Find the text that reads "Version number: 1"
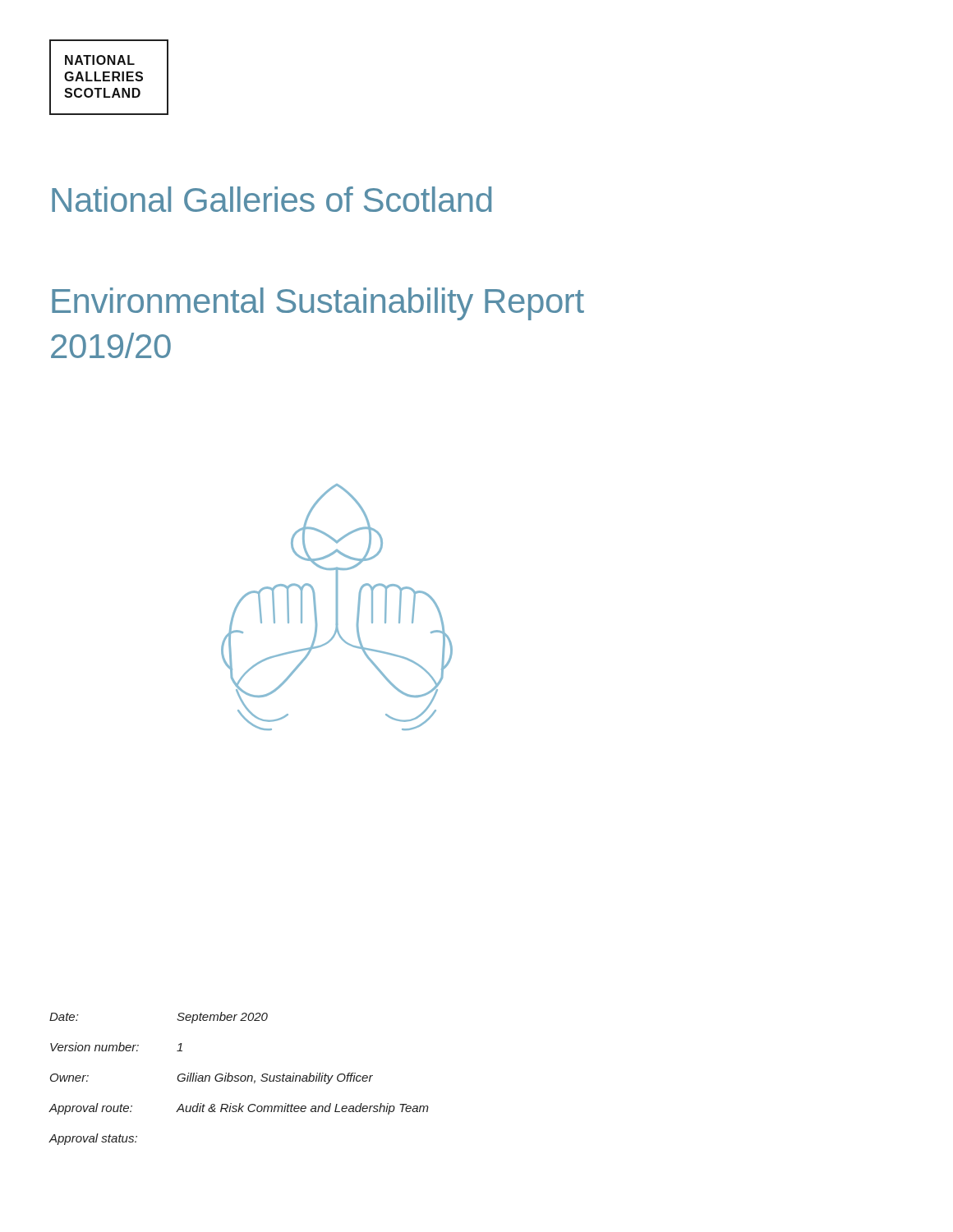This screenshot has width=953, height=1232. 116,1047
